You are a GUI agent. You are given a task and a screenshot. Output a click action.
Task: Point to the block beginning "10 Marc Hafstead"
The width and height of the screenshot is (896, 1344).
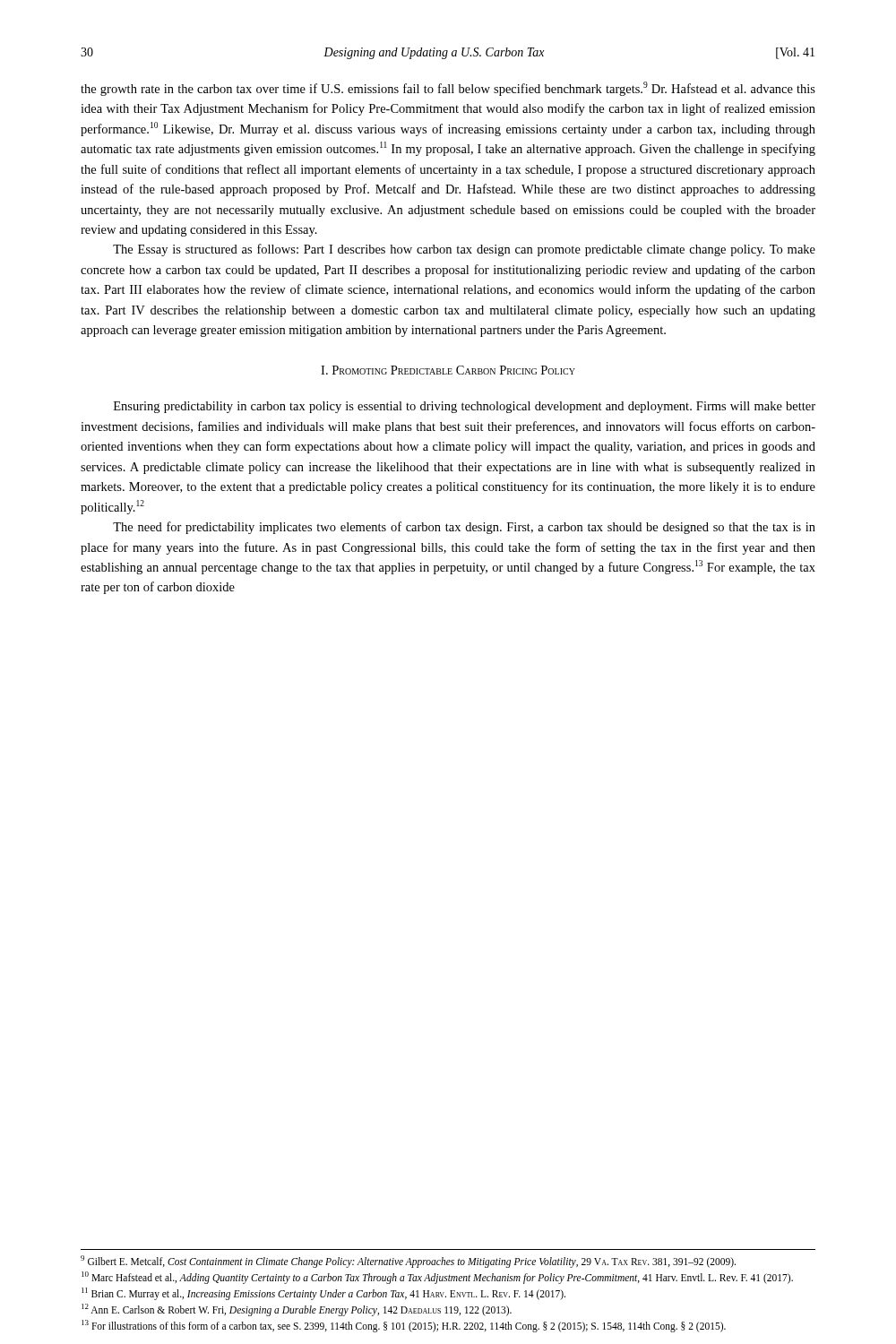coord(437,1276)
